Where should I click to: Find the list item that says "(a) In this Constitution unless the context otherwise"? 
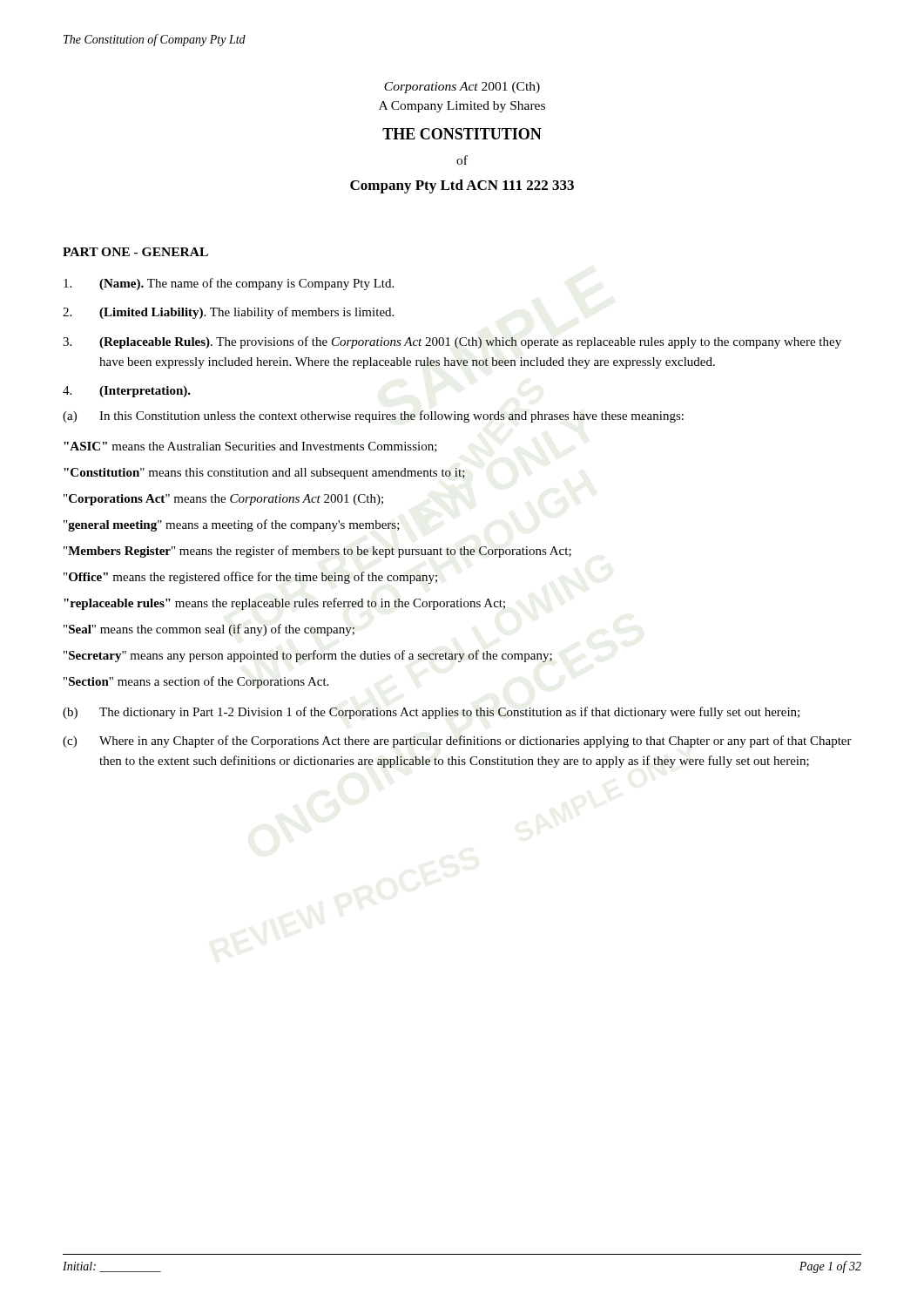pos(462,416)
